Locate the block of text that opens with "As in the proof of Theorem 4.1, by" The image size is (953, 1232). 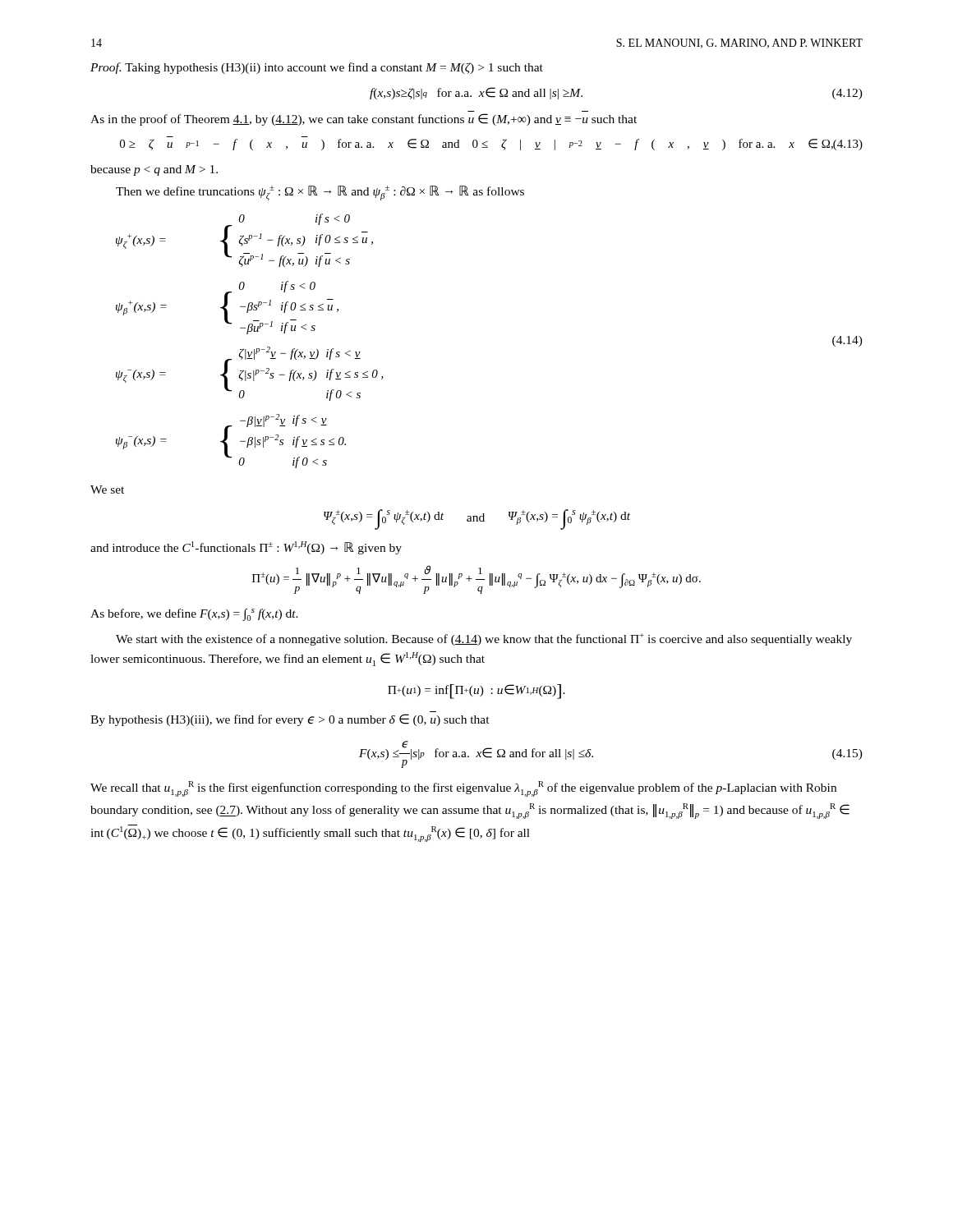(x=364, y=118)
